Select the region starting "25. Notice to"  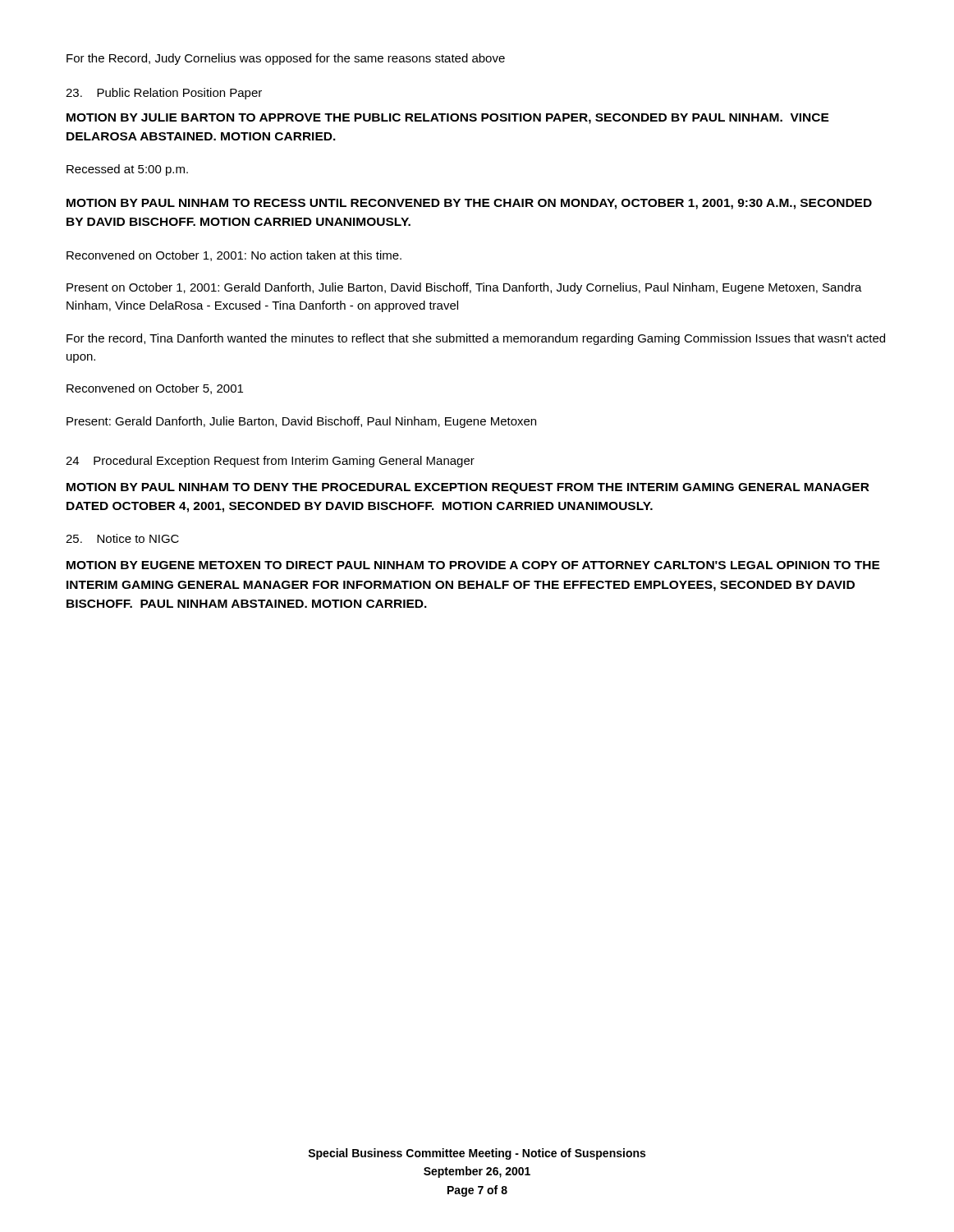[x=122, y=539]
